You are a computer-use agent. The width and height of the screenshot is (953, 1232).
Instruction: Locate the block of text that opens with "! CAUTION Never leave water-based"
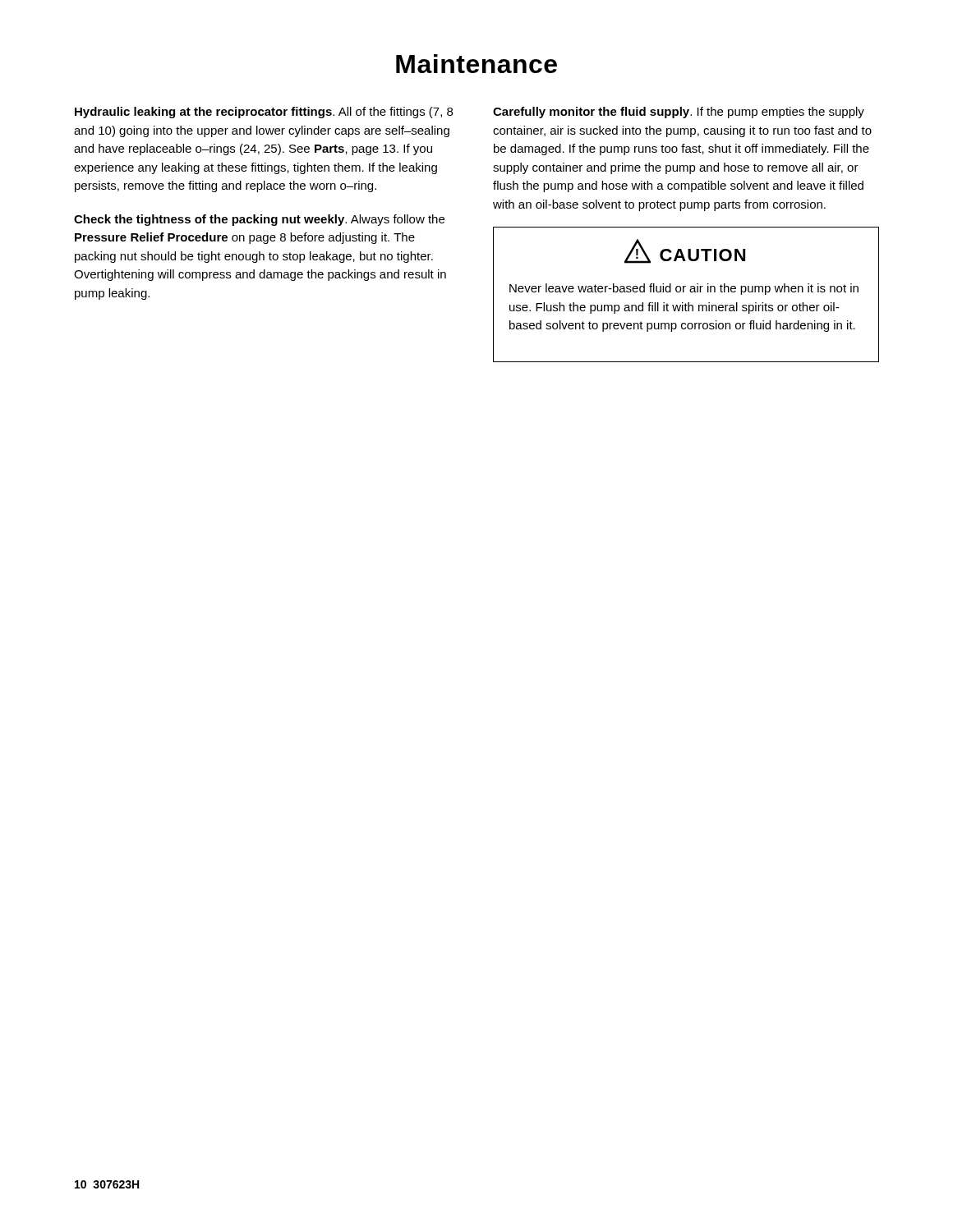tap(686, 287)
